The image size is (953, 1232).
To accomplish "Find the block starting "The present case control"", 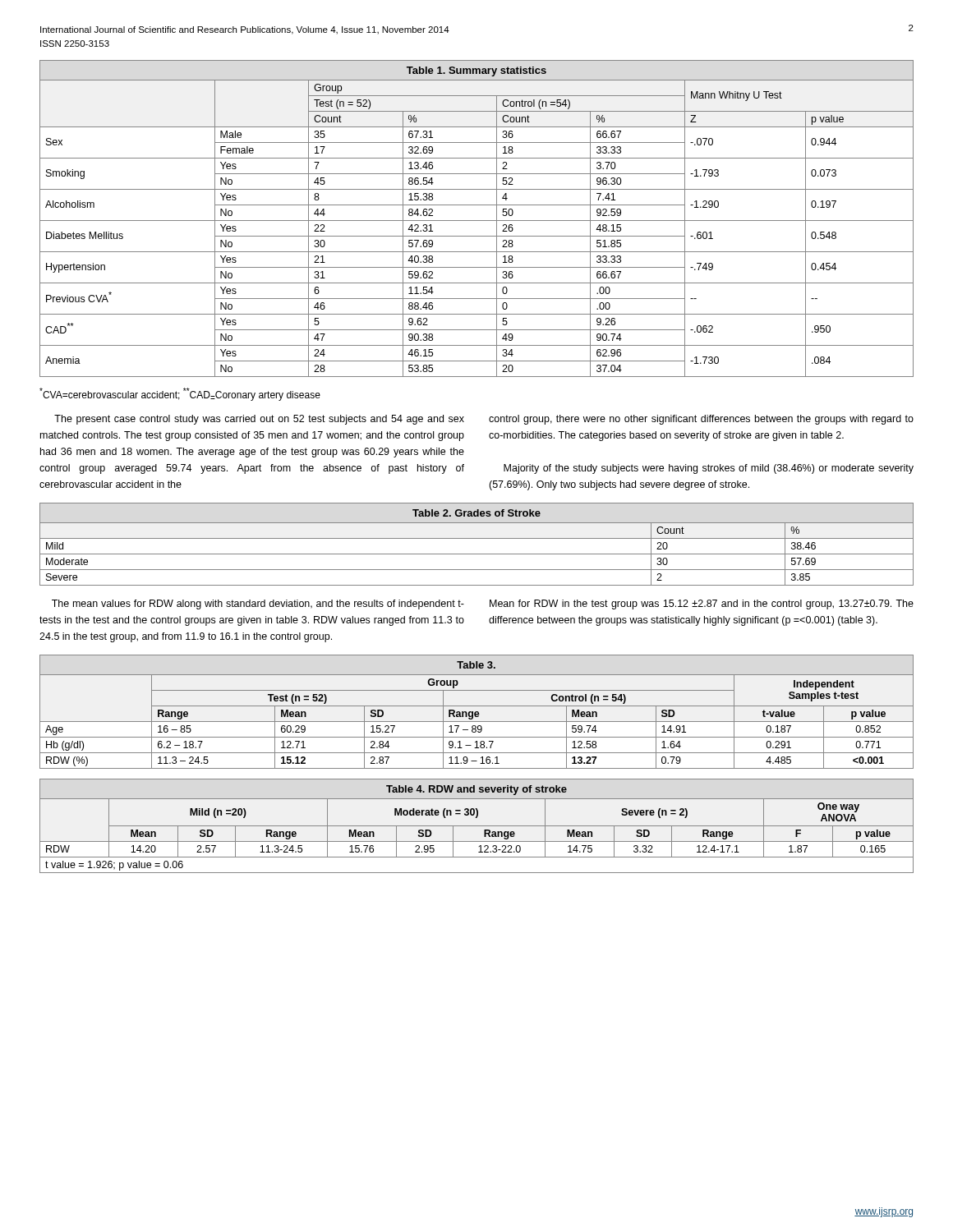I will 252,452.
